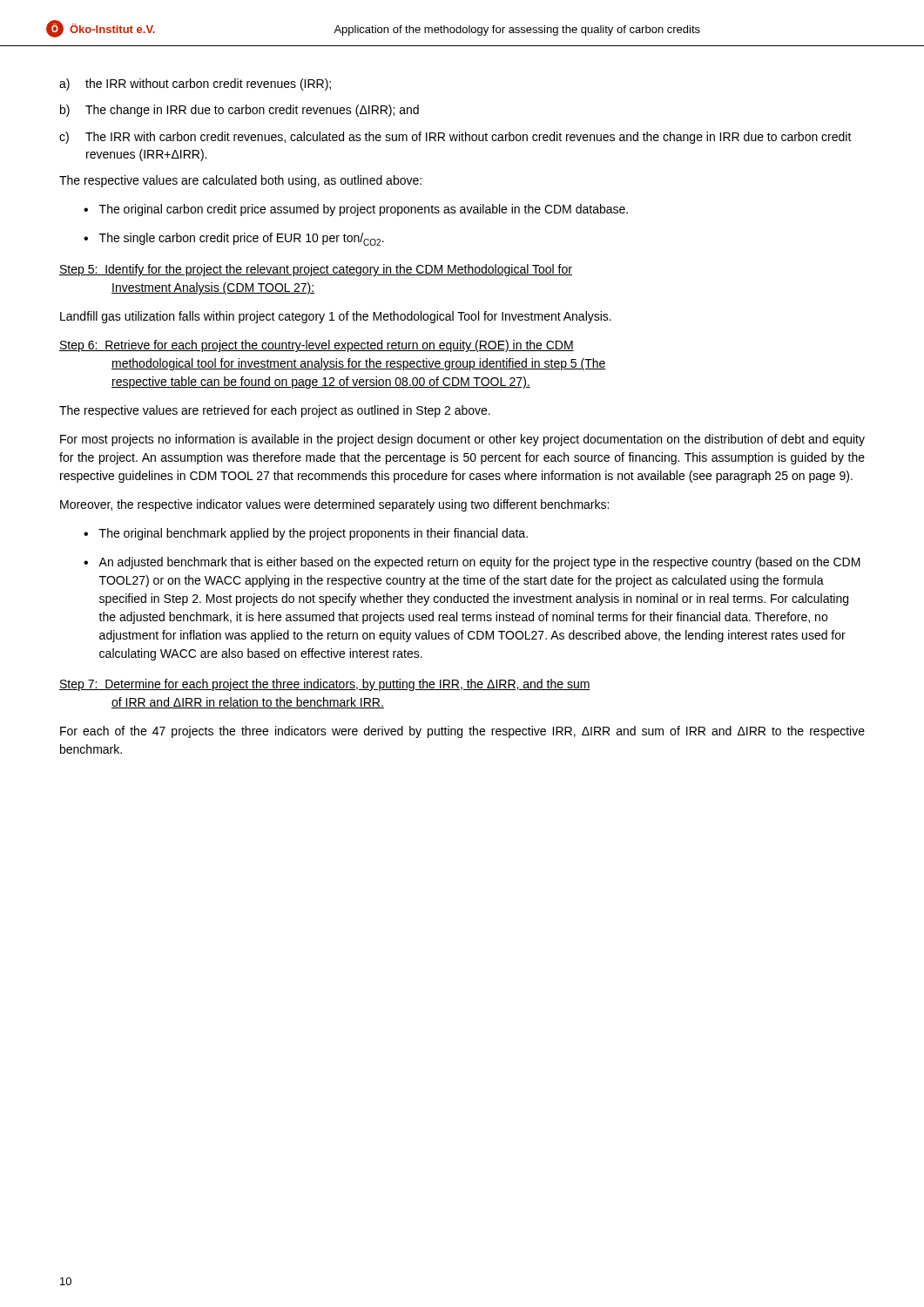Find the block on this page that starts "The original carbon"
The image size is (924, 1307).
(x=364, y=210)
